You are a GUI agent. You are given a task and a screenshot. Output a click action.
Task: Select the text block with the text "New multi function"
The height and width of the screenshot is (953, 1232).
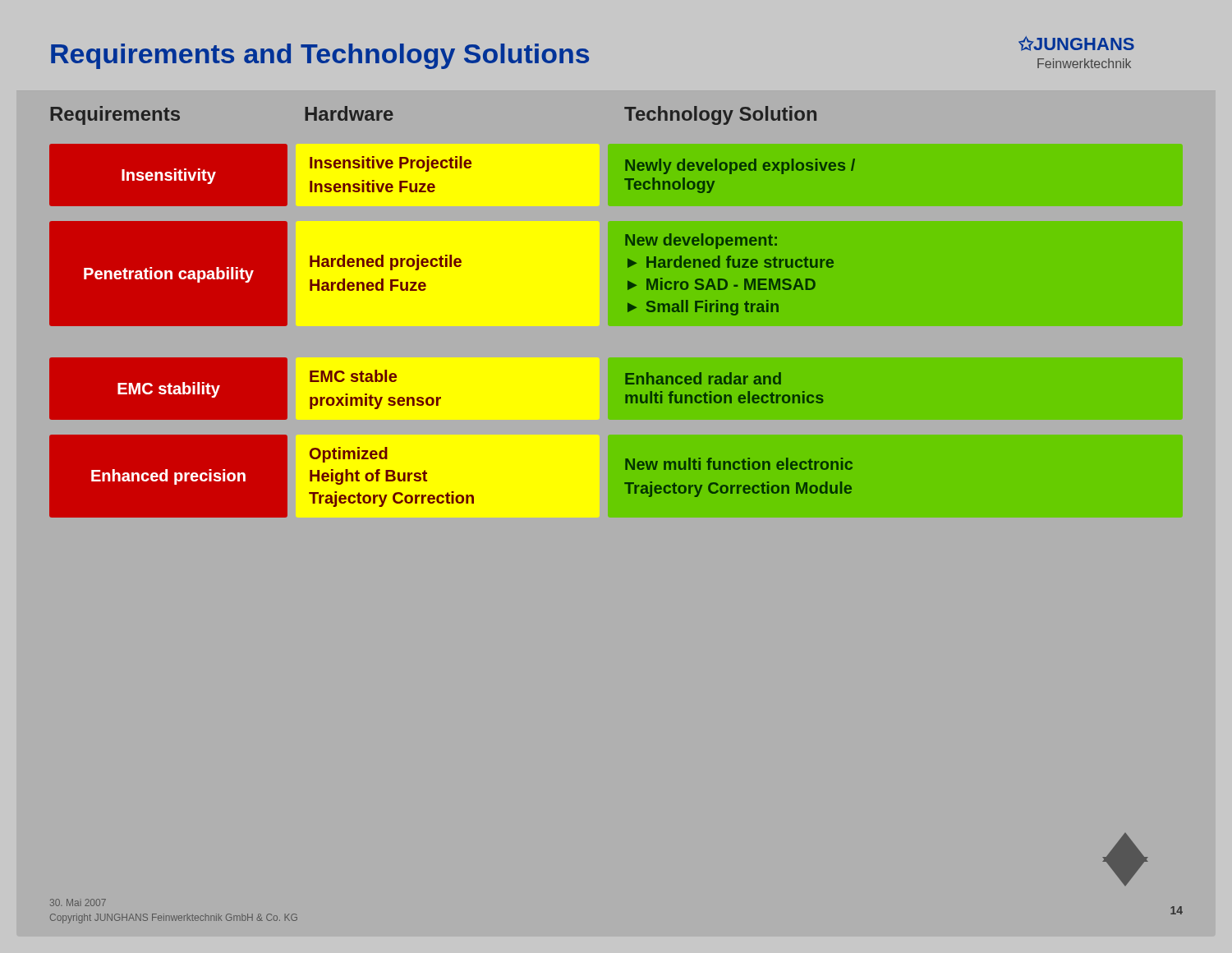coord(739,464)
